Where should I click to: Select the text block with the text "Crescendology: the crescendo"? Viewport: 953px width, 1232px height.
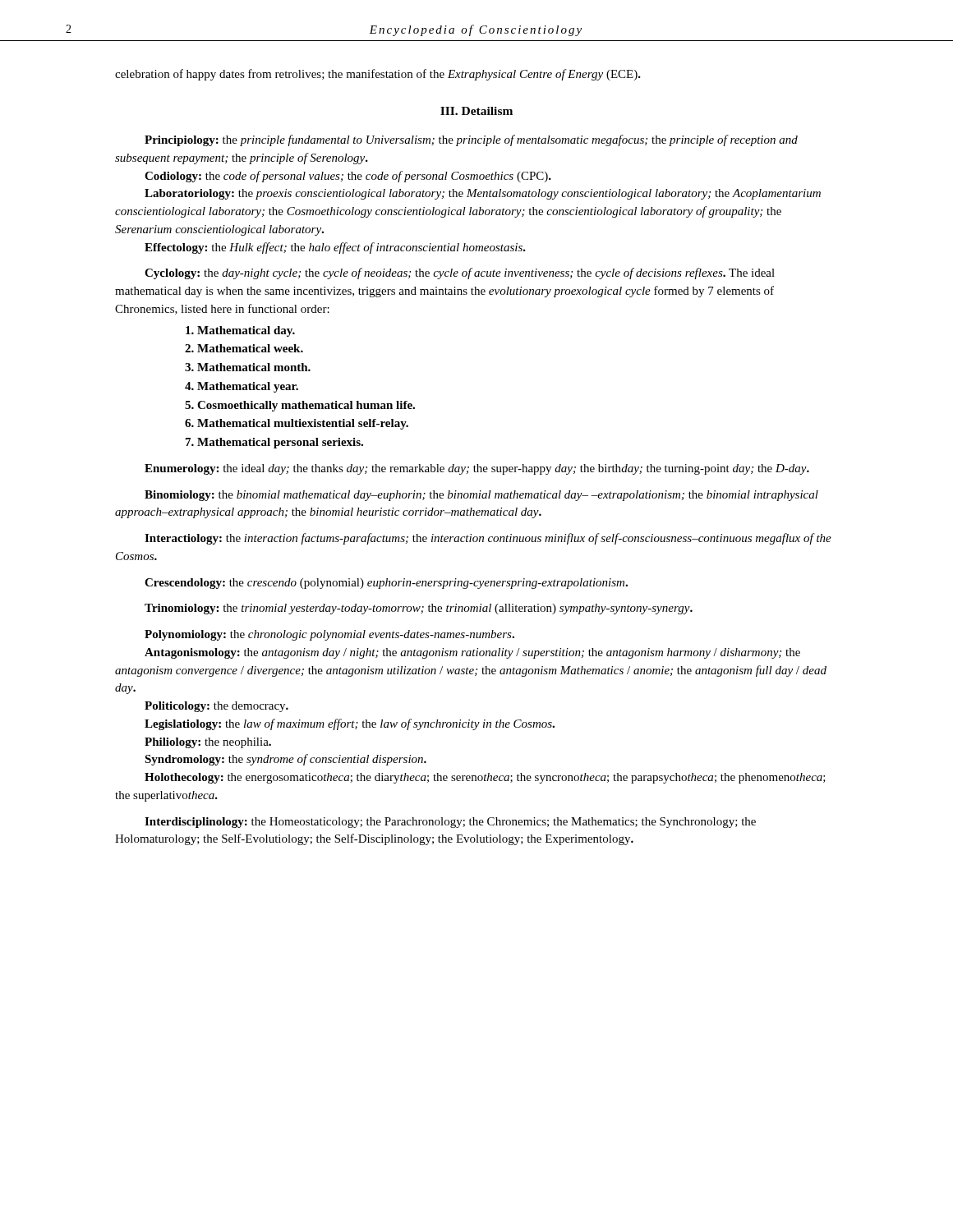pos(476,583)
